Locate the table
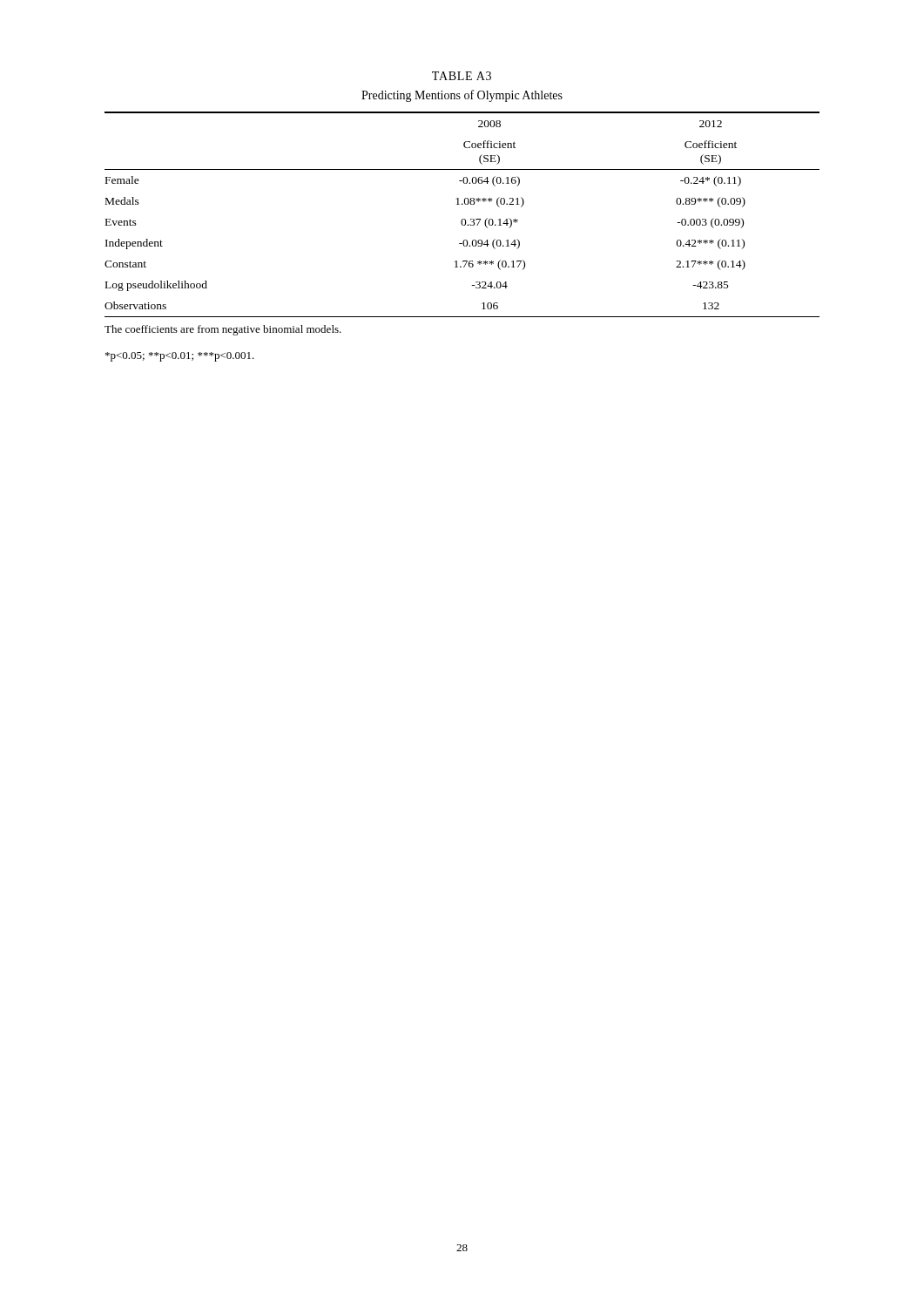Viewport: 924px width, 1307px height. coord(462,214)
